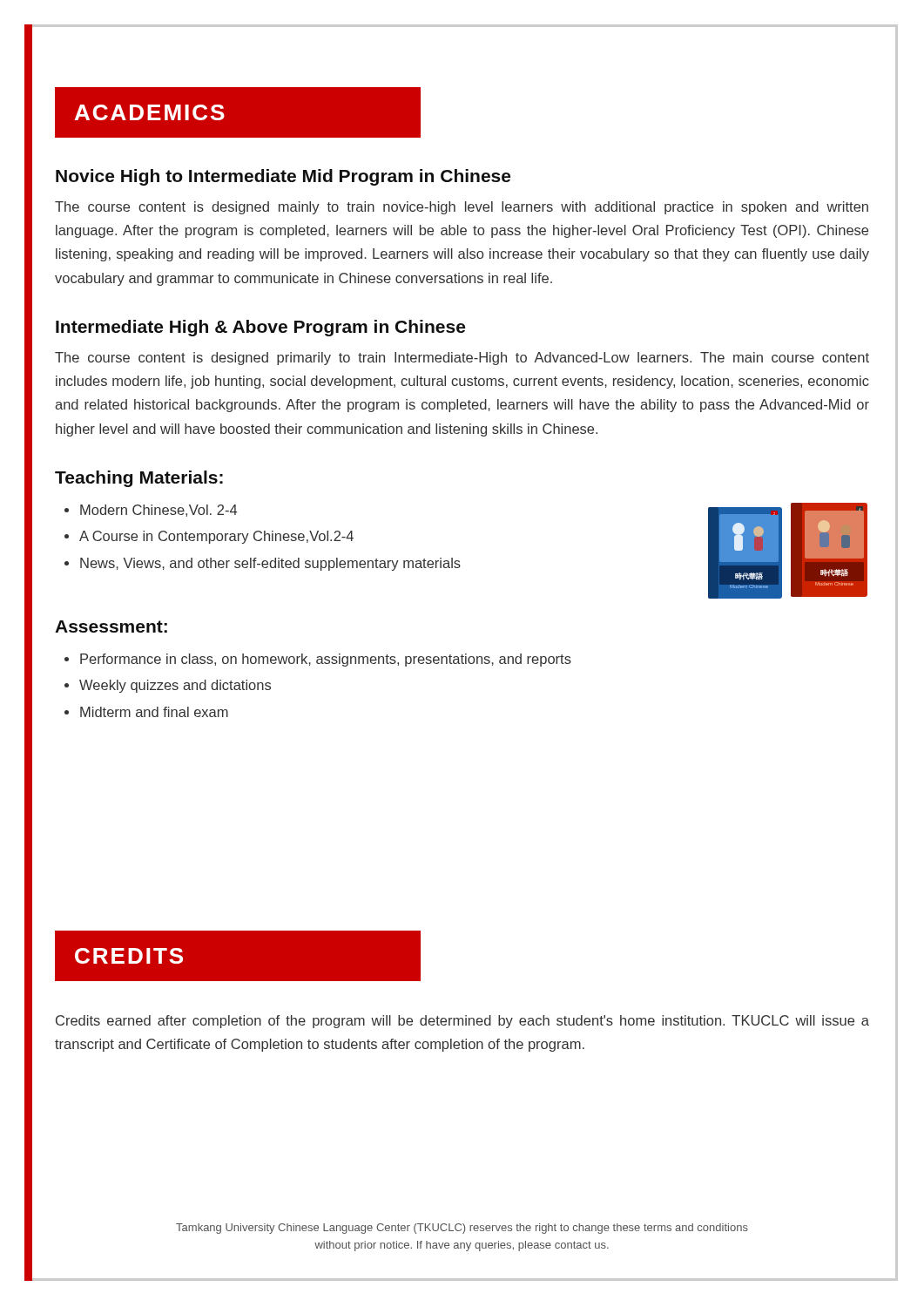Navigate to the block starting "Performance in class, on homework, assignments, presentations,"
The width and height of the screenshot is (924, 1307).
coord(325,658)
